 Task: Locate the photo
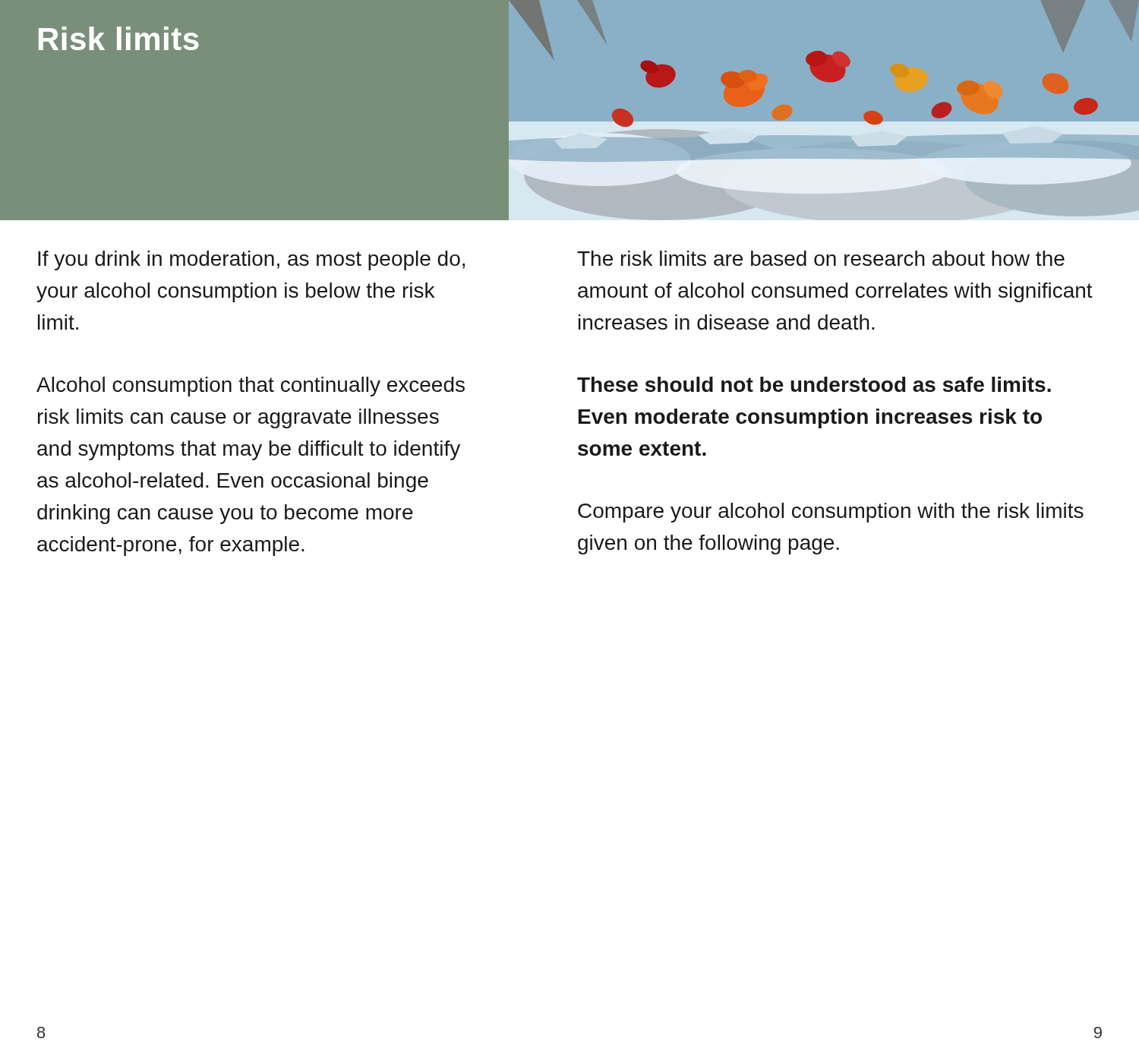(824, 110)
